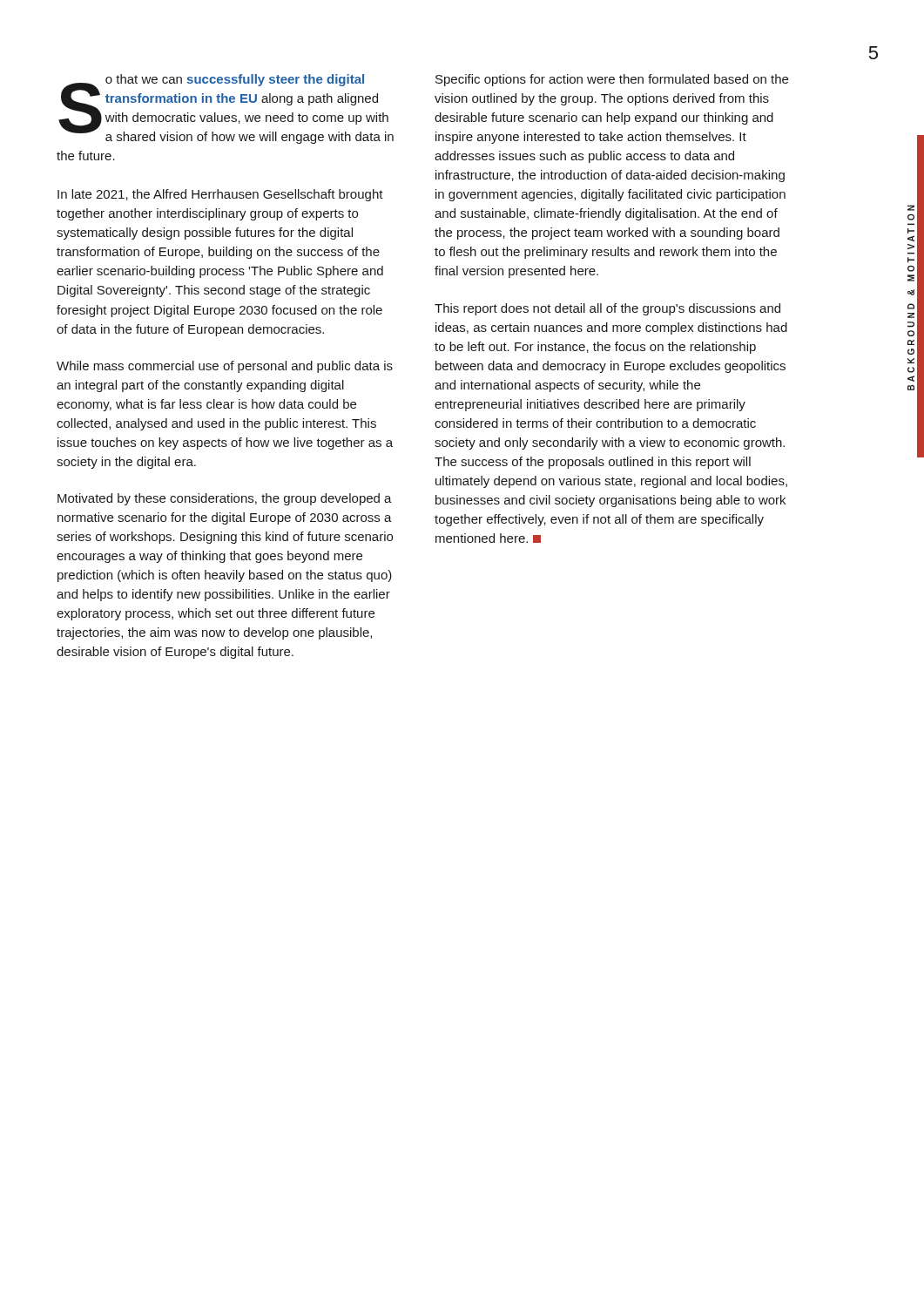The width and height of the screenshot is (924, 1307).
Task: Point to the text block starting "While mass commercial use of"
Action: coord(225,413)
